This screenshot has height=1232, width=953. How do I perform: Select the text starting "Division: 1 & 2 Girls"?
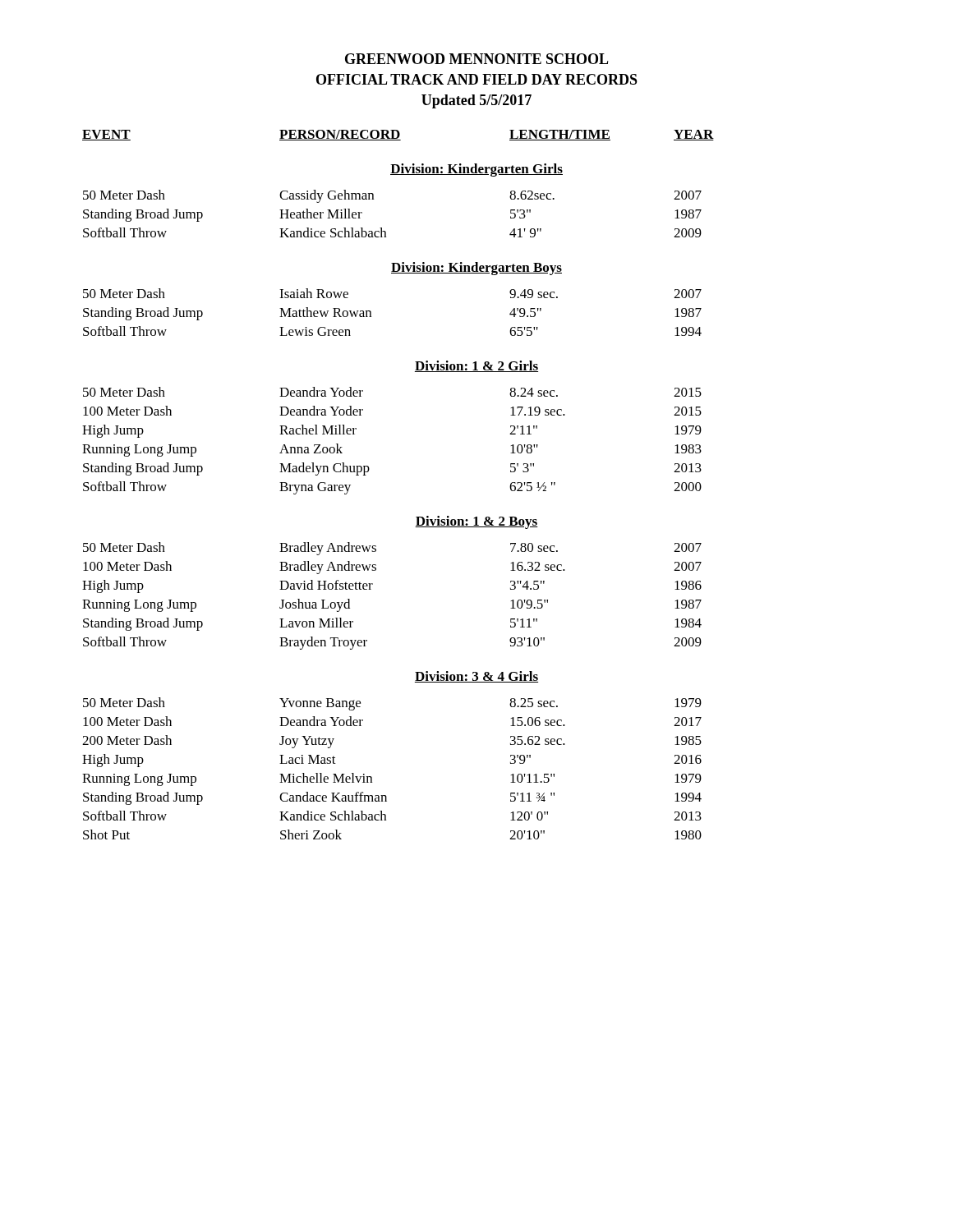(476, 366)
